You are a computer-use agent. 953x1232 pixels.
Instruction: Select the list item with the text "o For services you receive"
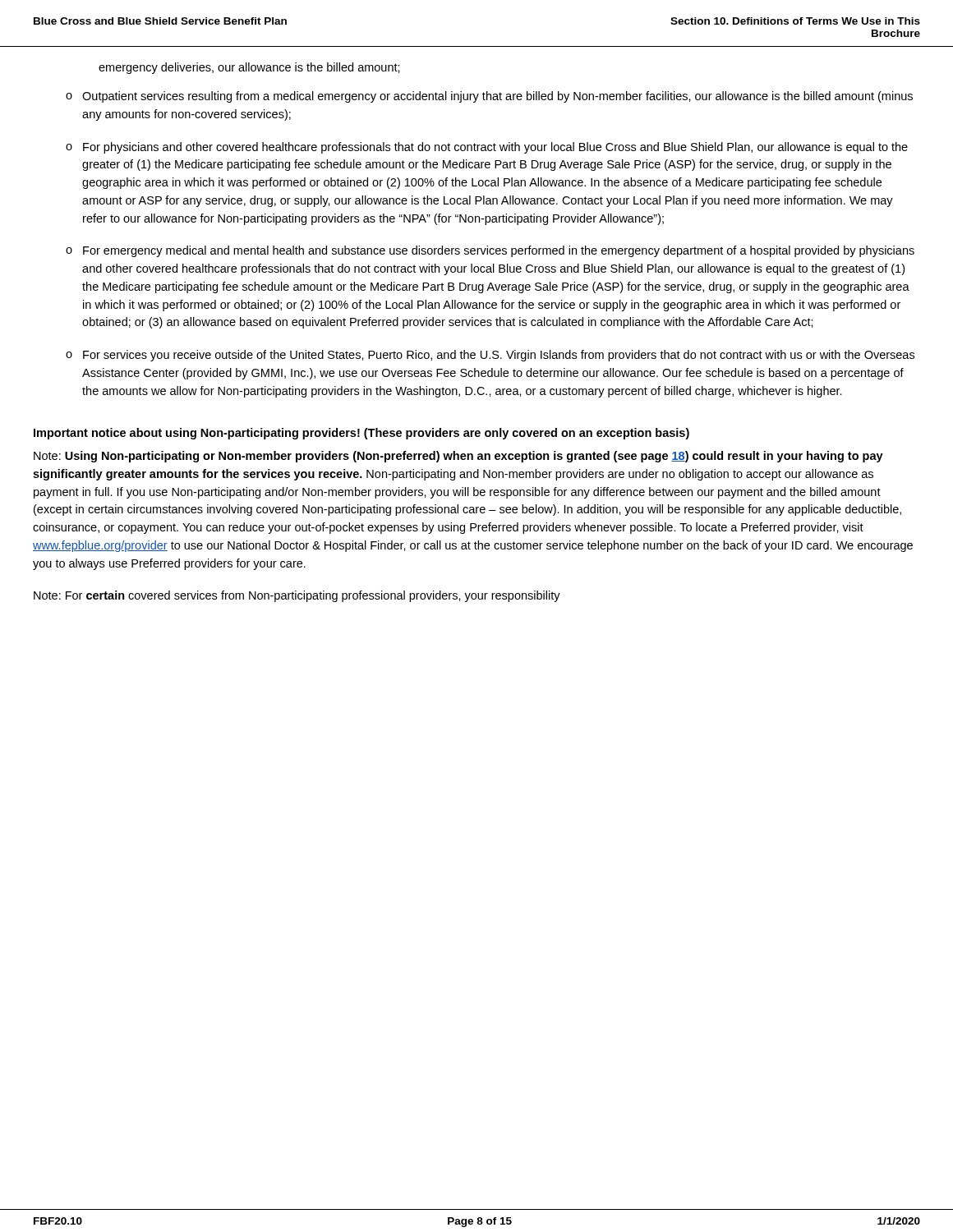click(x=493, y=373)
